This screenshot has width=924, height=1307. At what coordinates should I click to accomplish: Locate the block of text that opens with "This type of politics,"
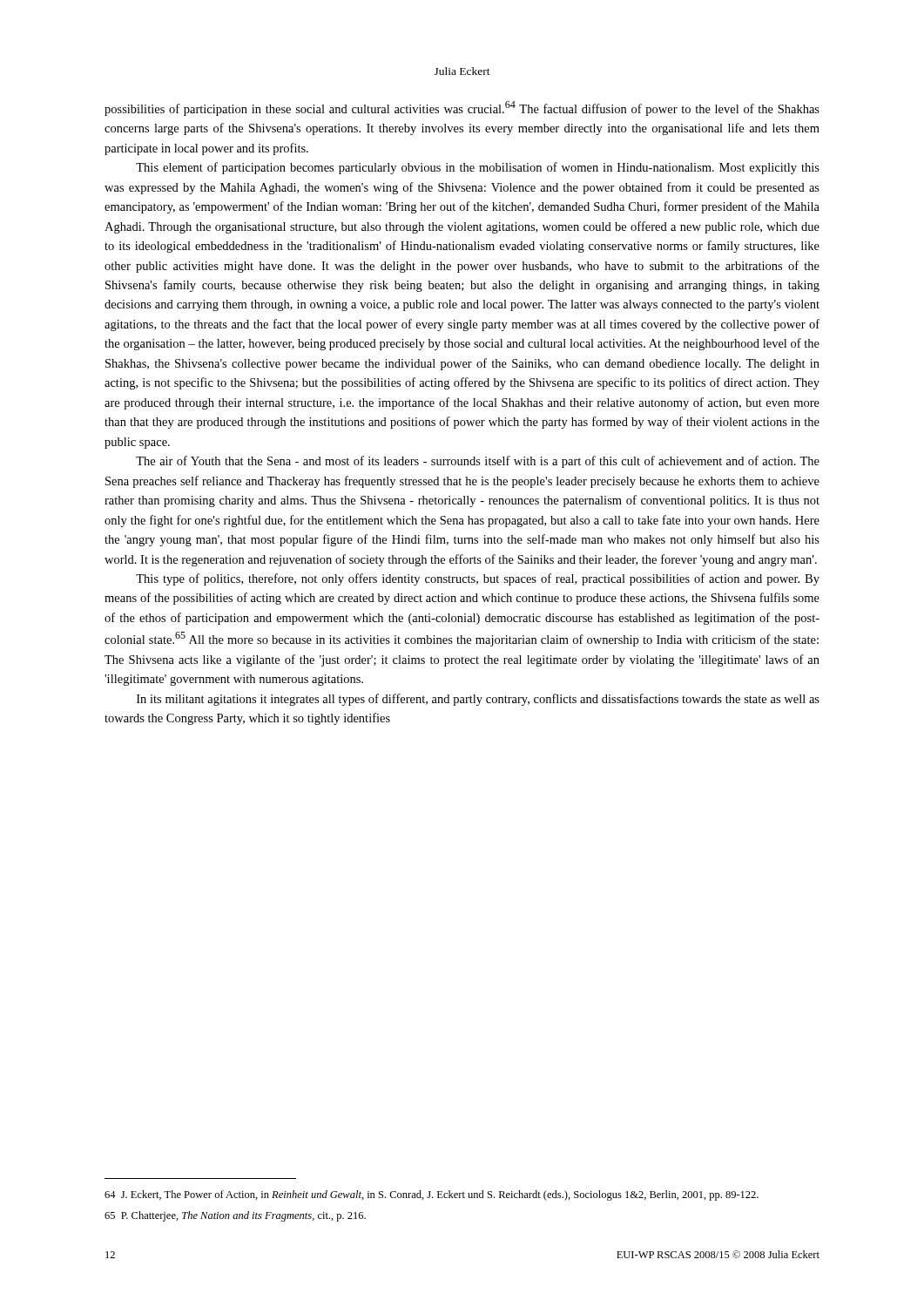[x=462, y=629]
